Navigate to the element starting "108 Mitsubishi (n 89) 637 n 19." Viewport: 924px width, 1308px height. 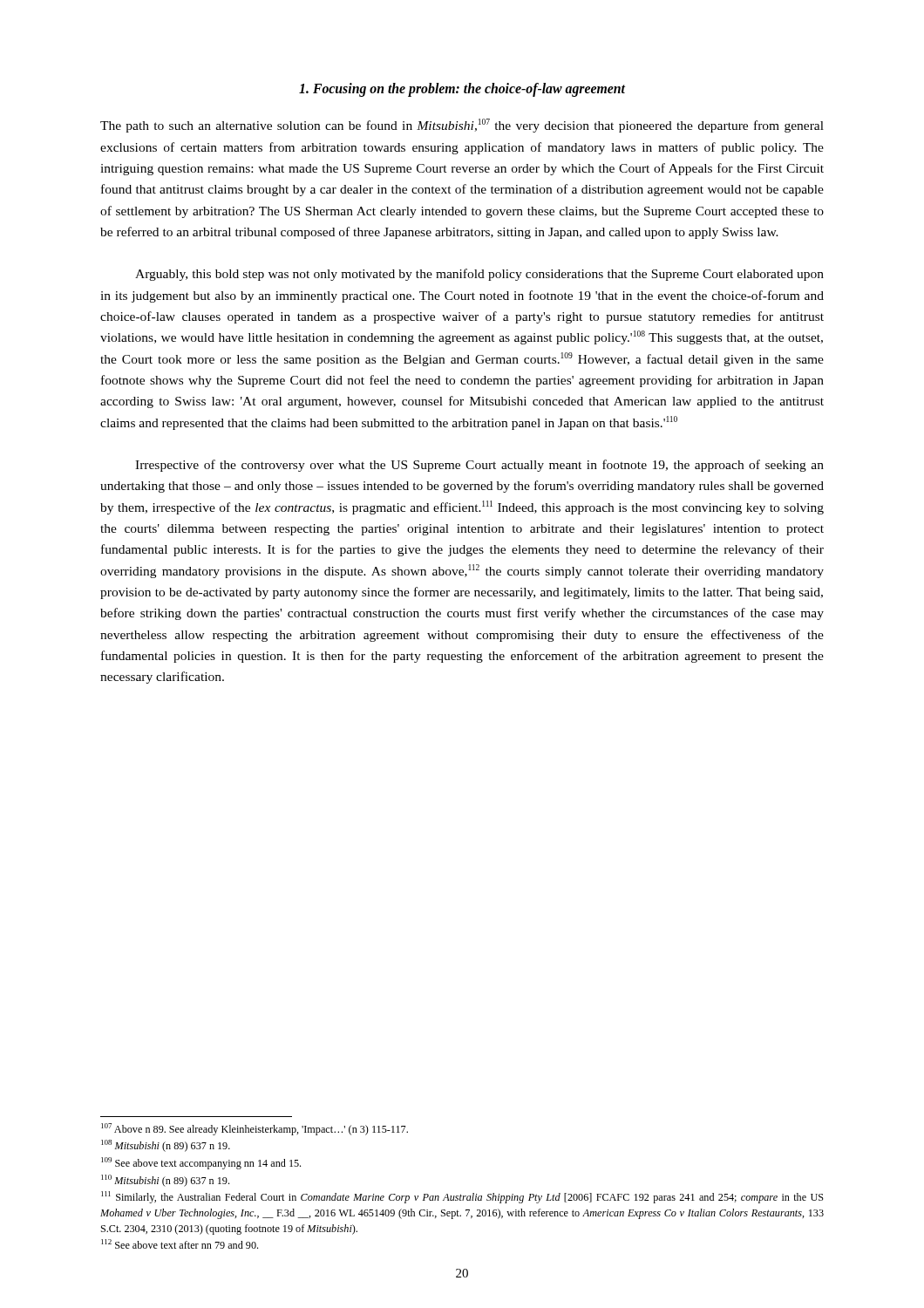pyautogui.click(x=165, y=1146)
